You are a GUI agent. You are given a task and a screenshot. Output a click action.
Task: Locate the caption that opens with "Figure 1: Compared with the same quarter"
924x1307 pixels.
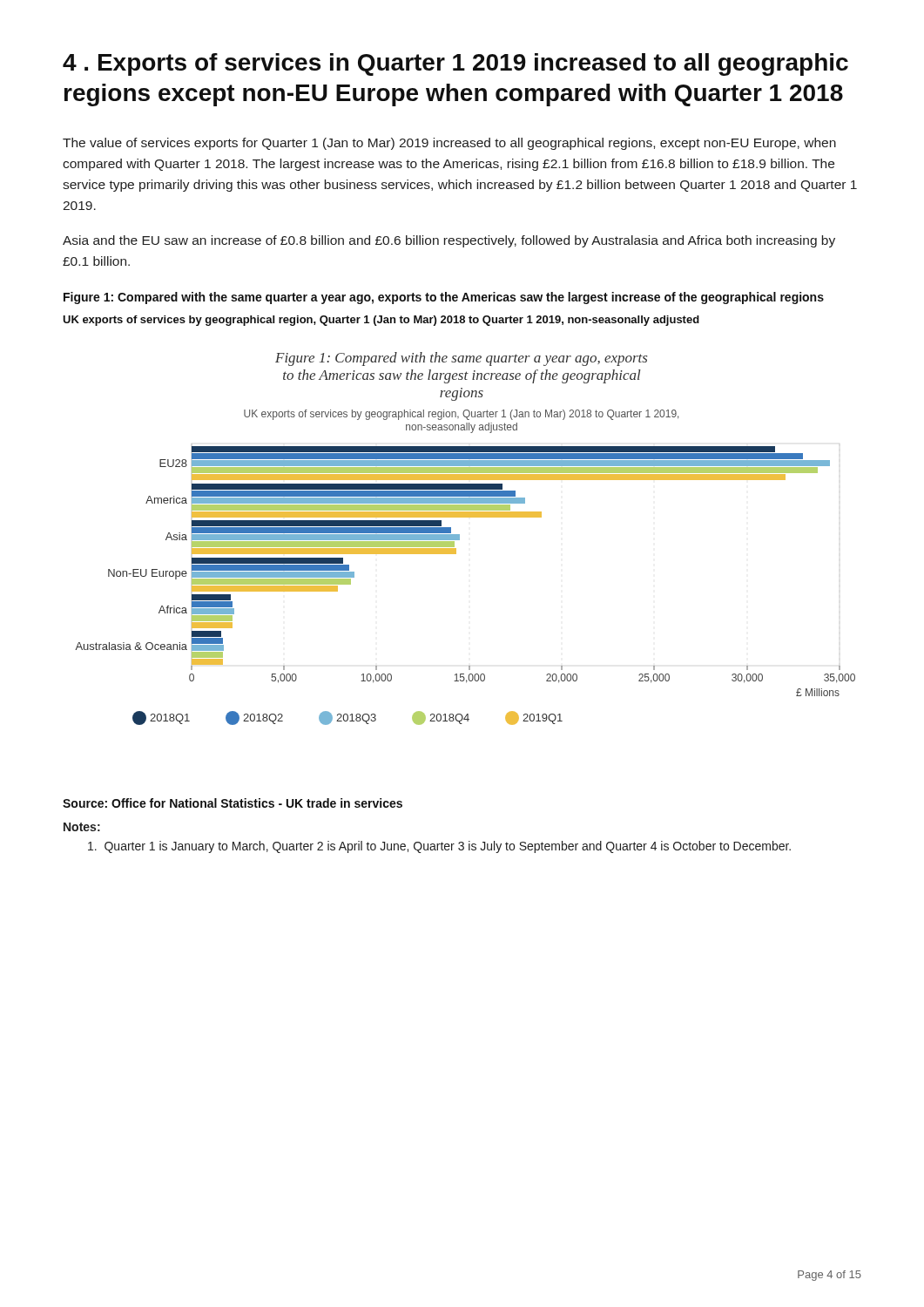(443, 297)
